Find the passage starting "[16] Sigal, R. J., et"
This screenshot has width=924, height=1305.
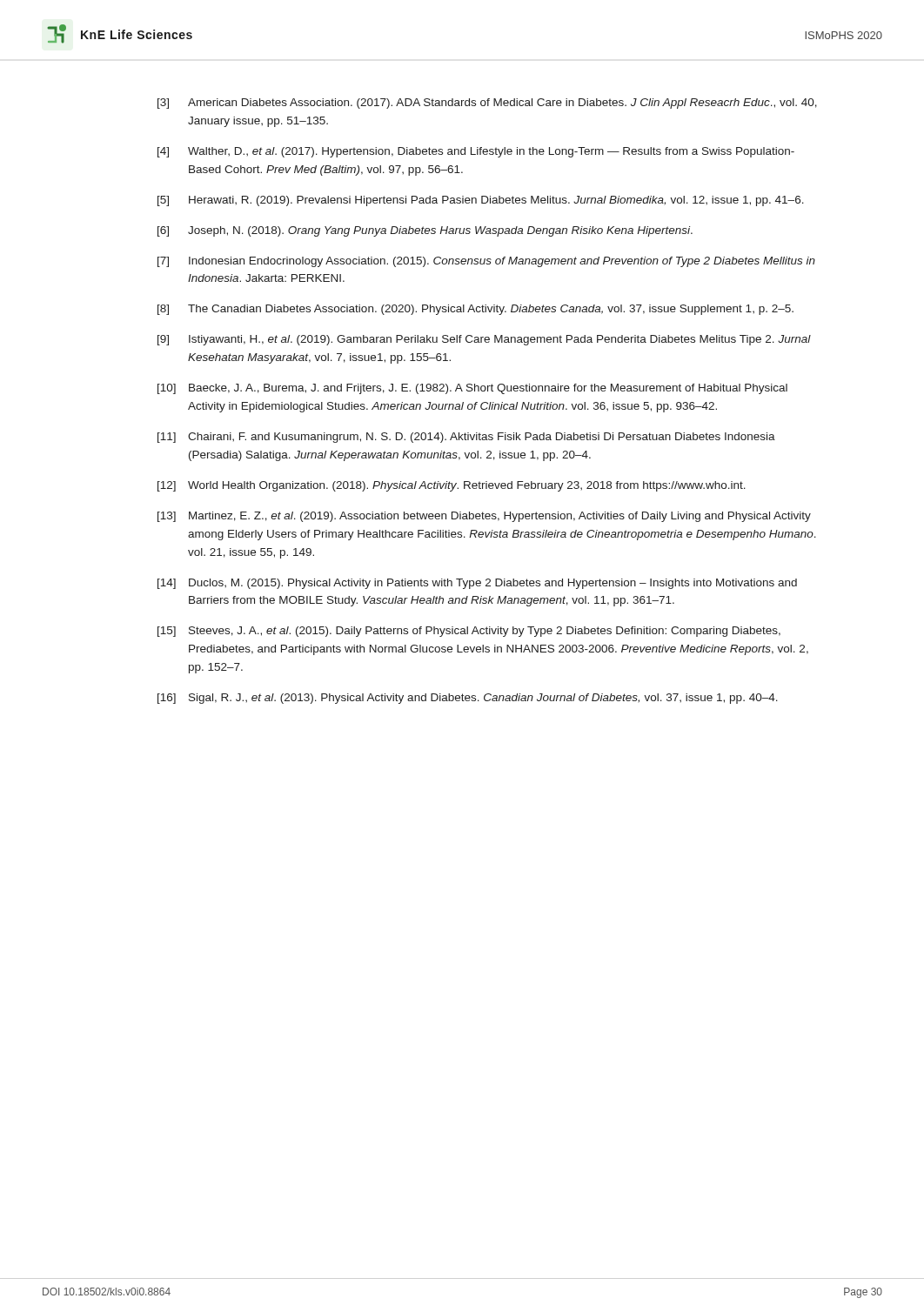click(488, 698)
